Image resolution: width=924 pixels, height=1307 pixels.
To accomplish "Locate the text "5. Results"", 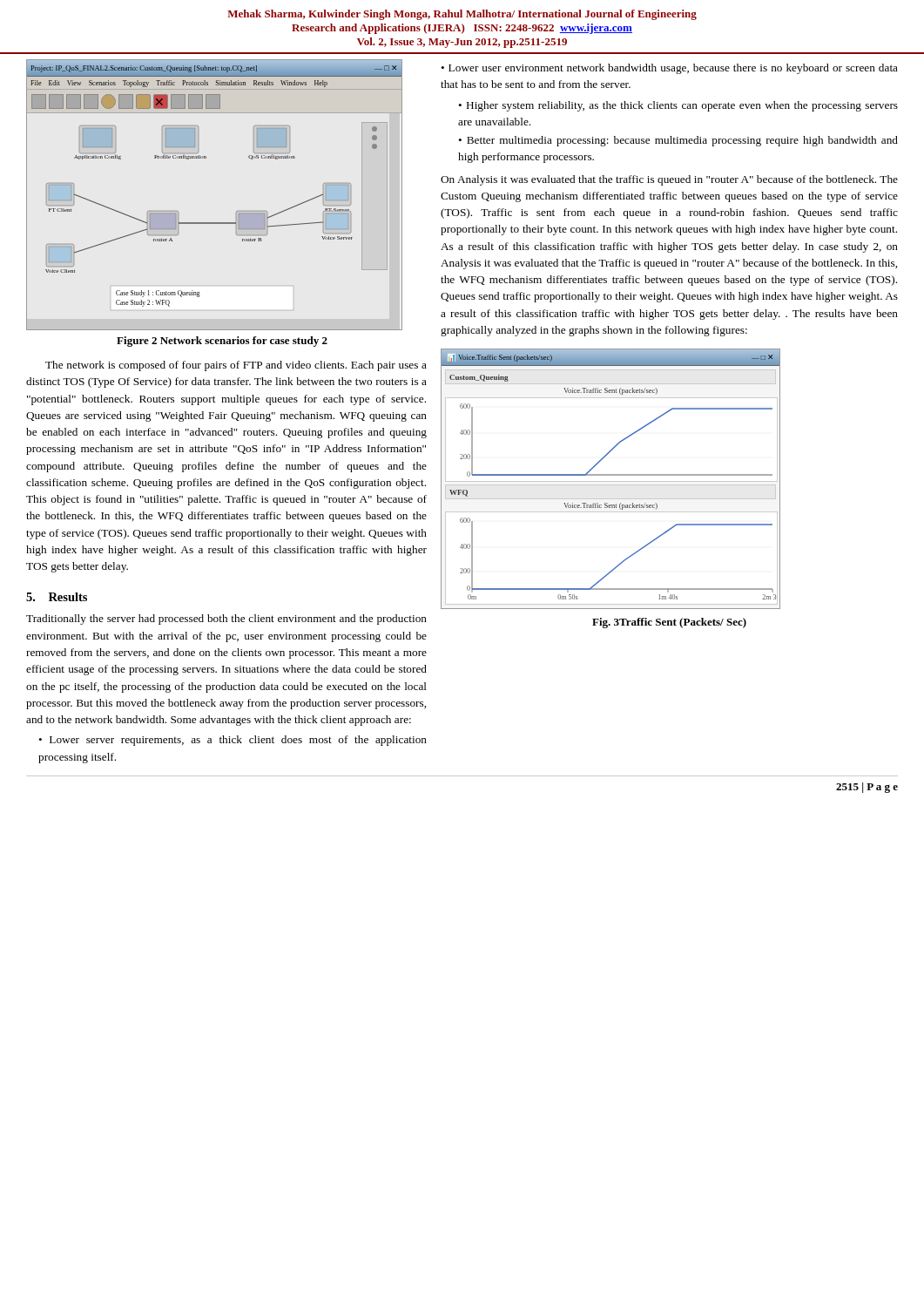I will [x=57, y=597].
